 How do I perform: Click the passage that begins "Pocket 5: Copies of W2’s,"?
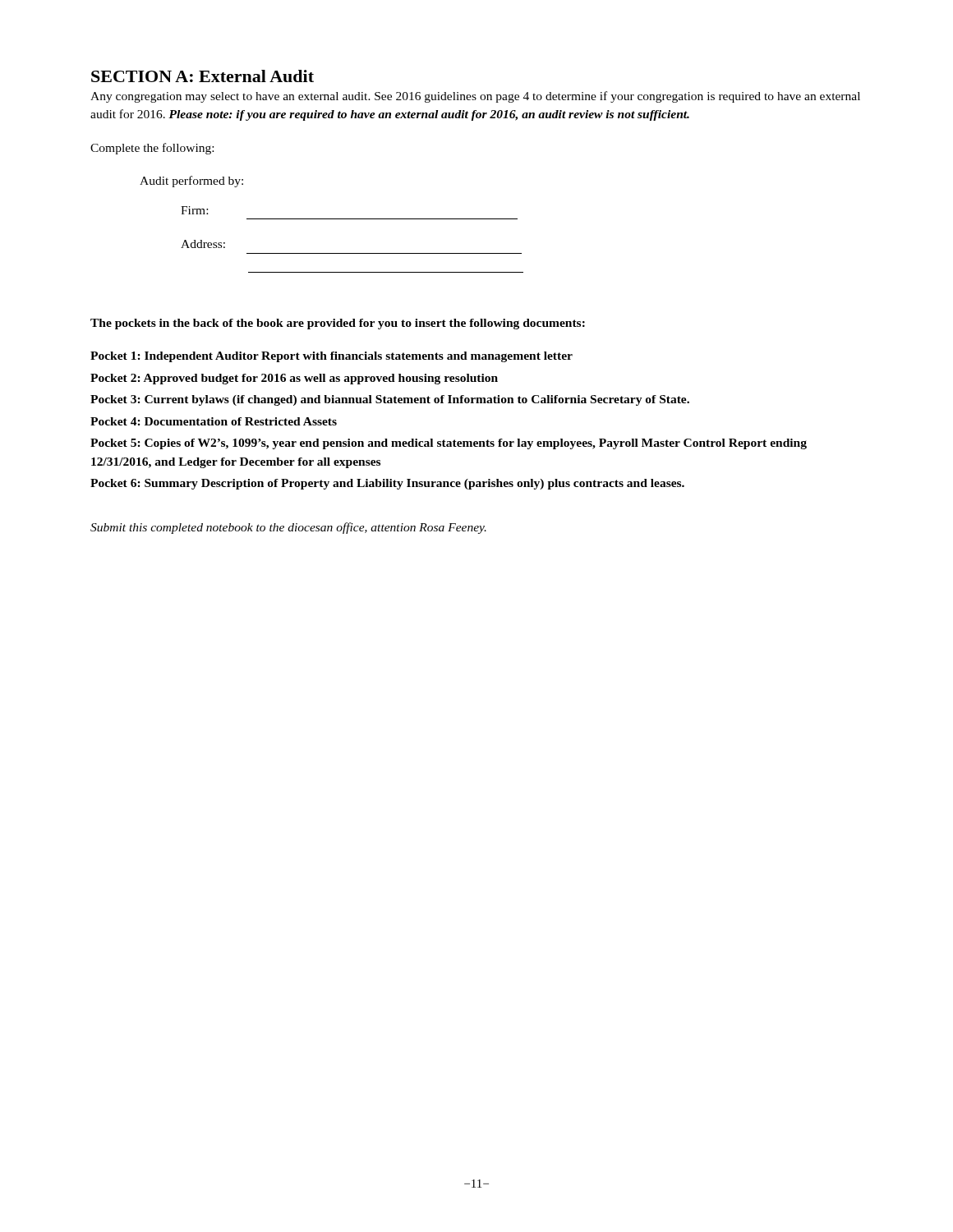click(x=449, y=452)
